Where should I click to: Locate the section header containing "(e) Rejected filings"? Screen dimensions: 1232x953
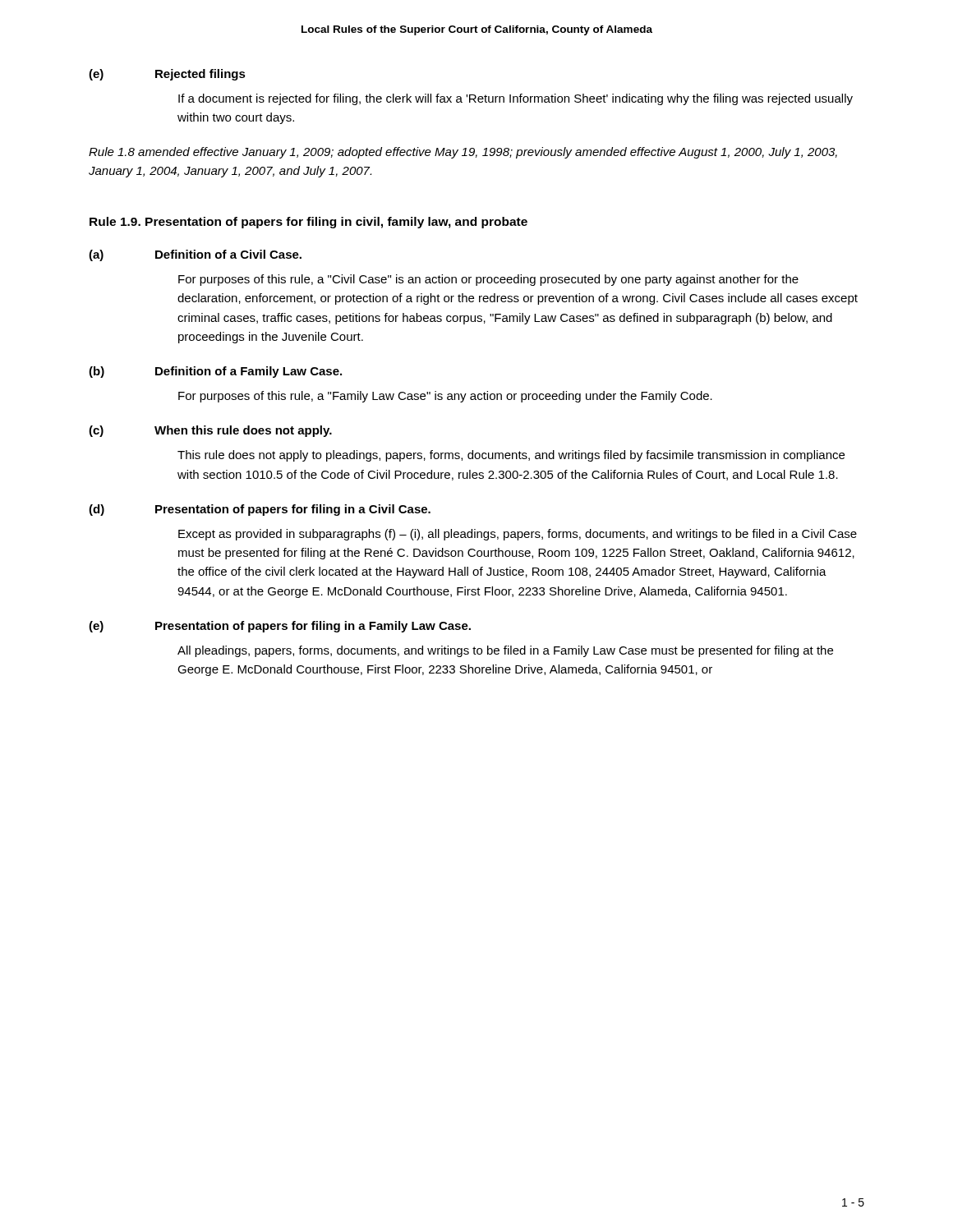pyautogui.click(x=167, y=75)
